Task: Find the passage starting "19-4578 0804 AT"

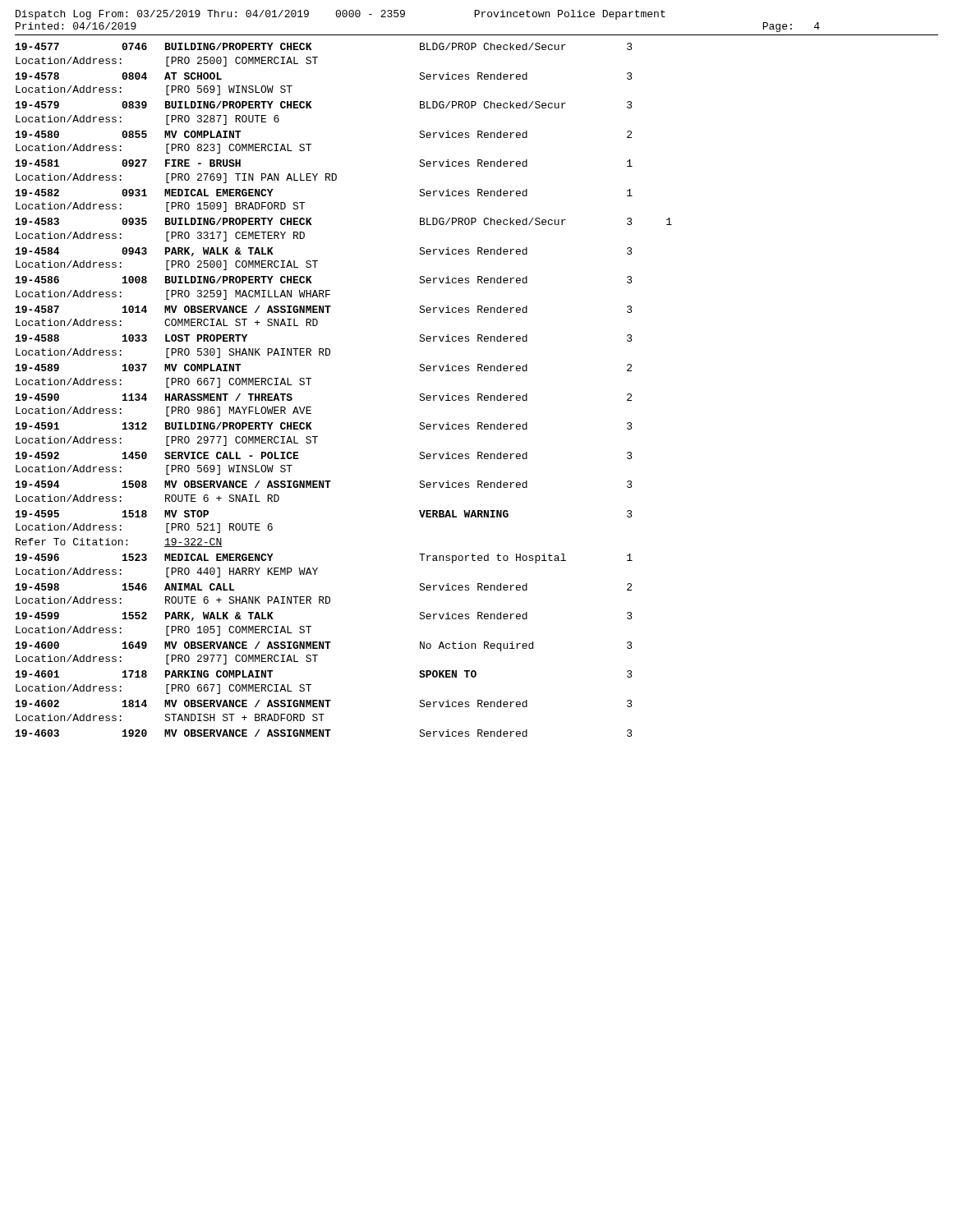Action: pyautogui.click(x=476, y=83)
